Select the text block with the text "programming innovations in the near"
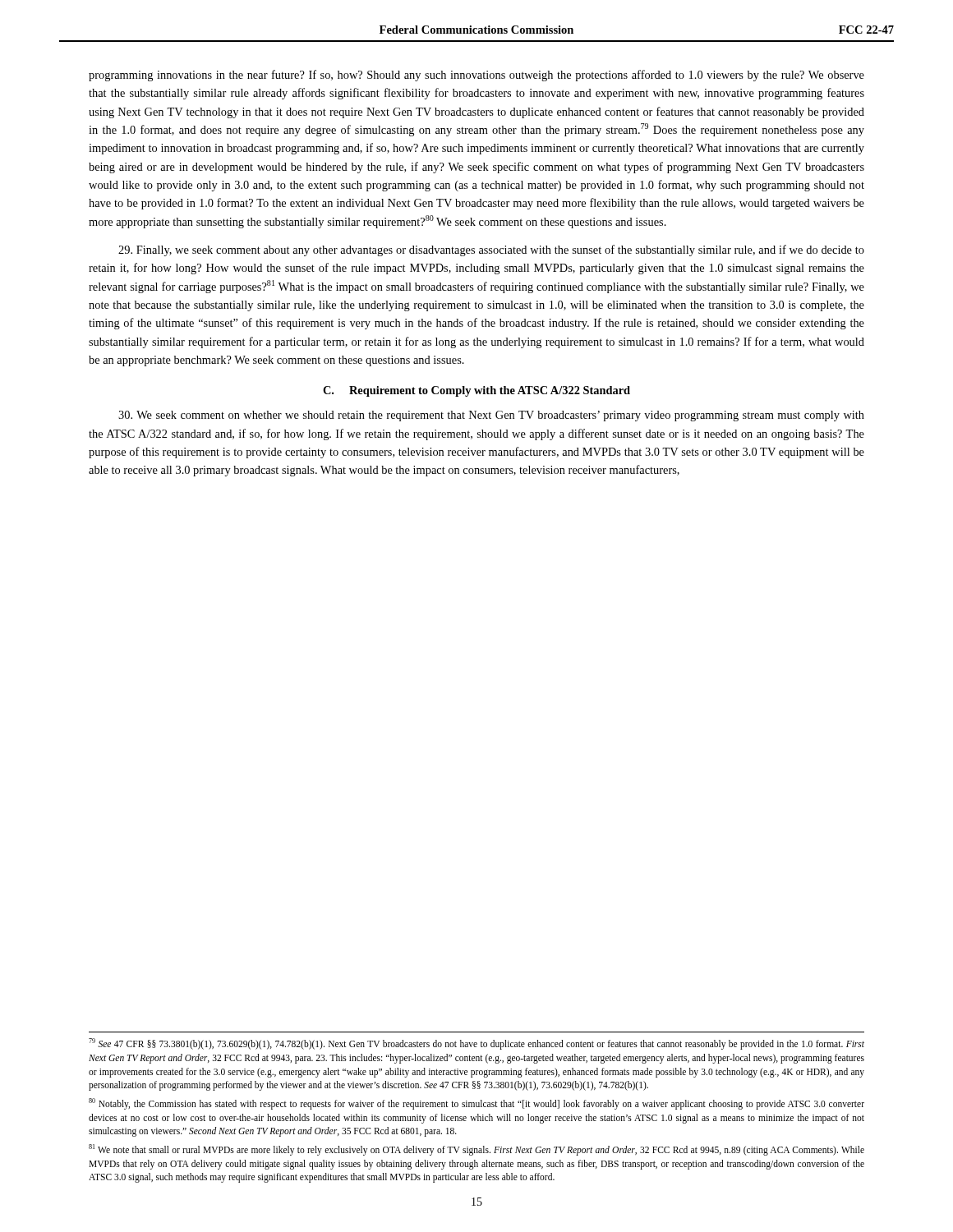The image size is (953, 1232). click(x=476, y=148)
